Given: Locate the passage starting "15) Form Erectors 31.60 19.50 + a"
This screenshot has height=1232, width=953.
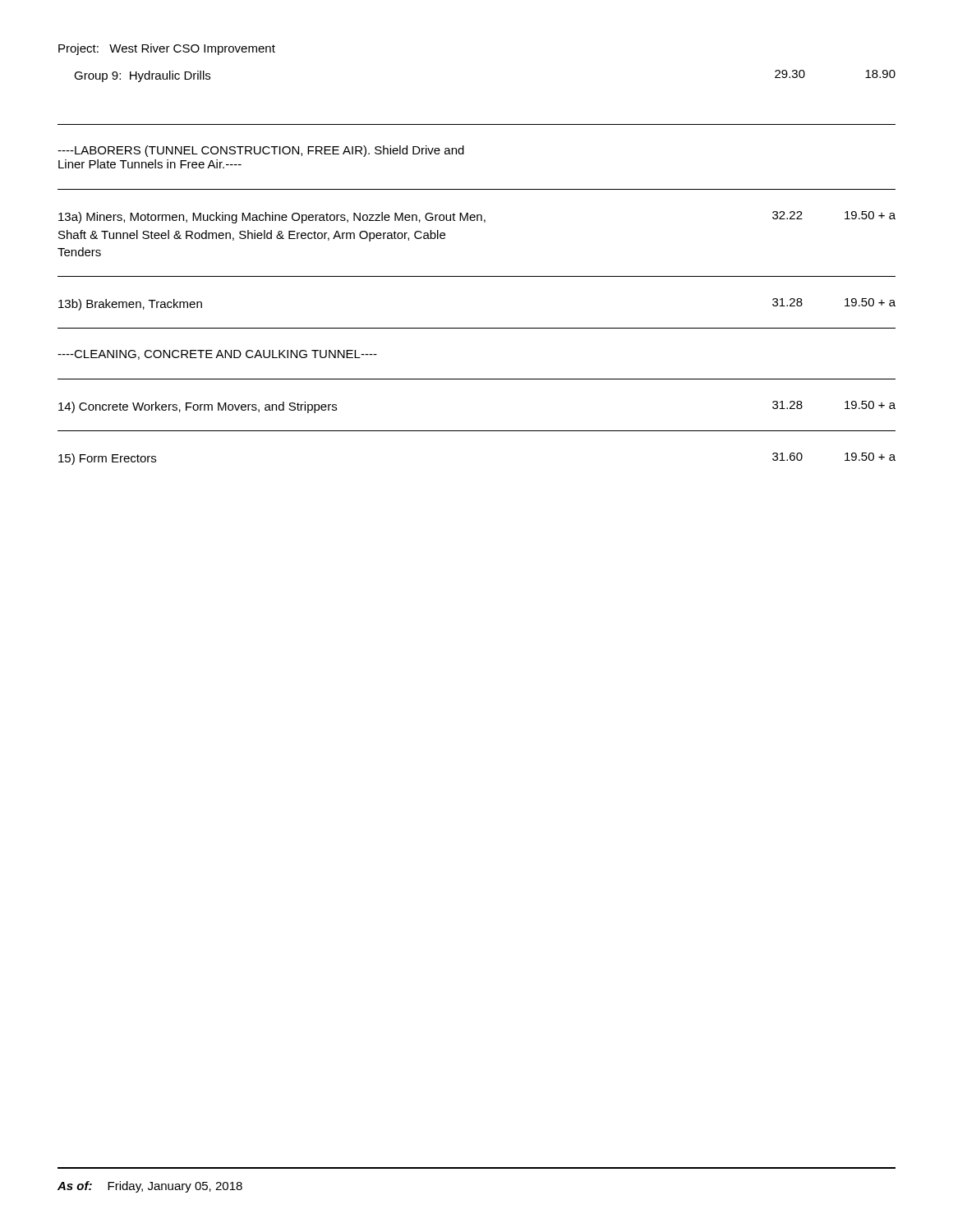Looking at the screenshot, I should (102, 459).
